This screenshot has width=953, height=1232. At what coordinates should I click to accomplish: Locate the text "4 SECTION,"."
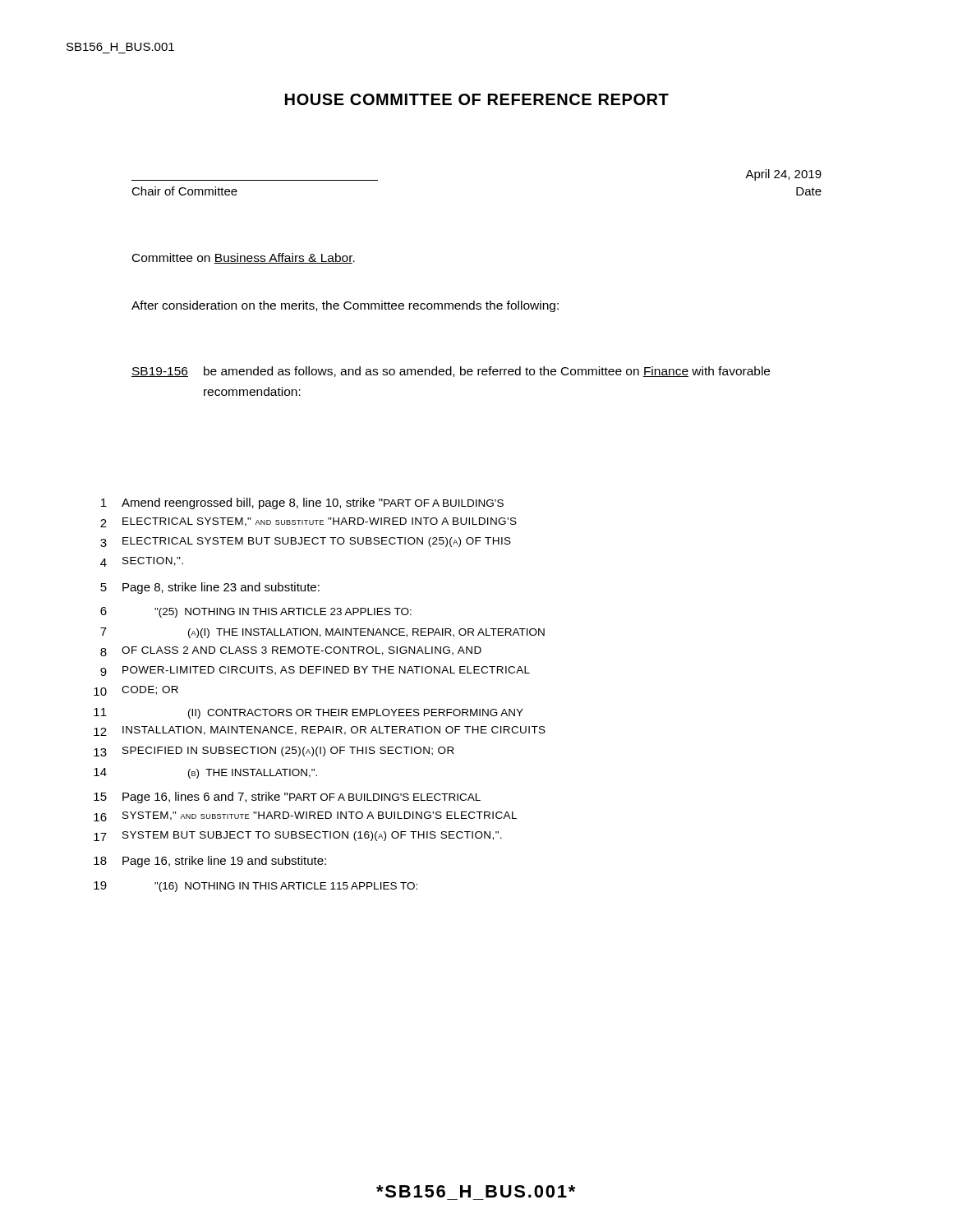142,562
